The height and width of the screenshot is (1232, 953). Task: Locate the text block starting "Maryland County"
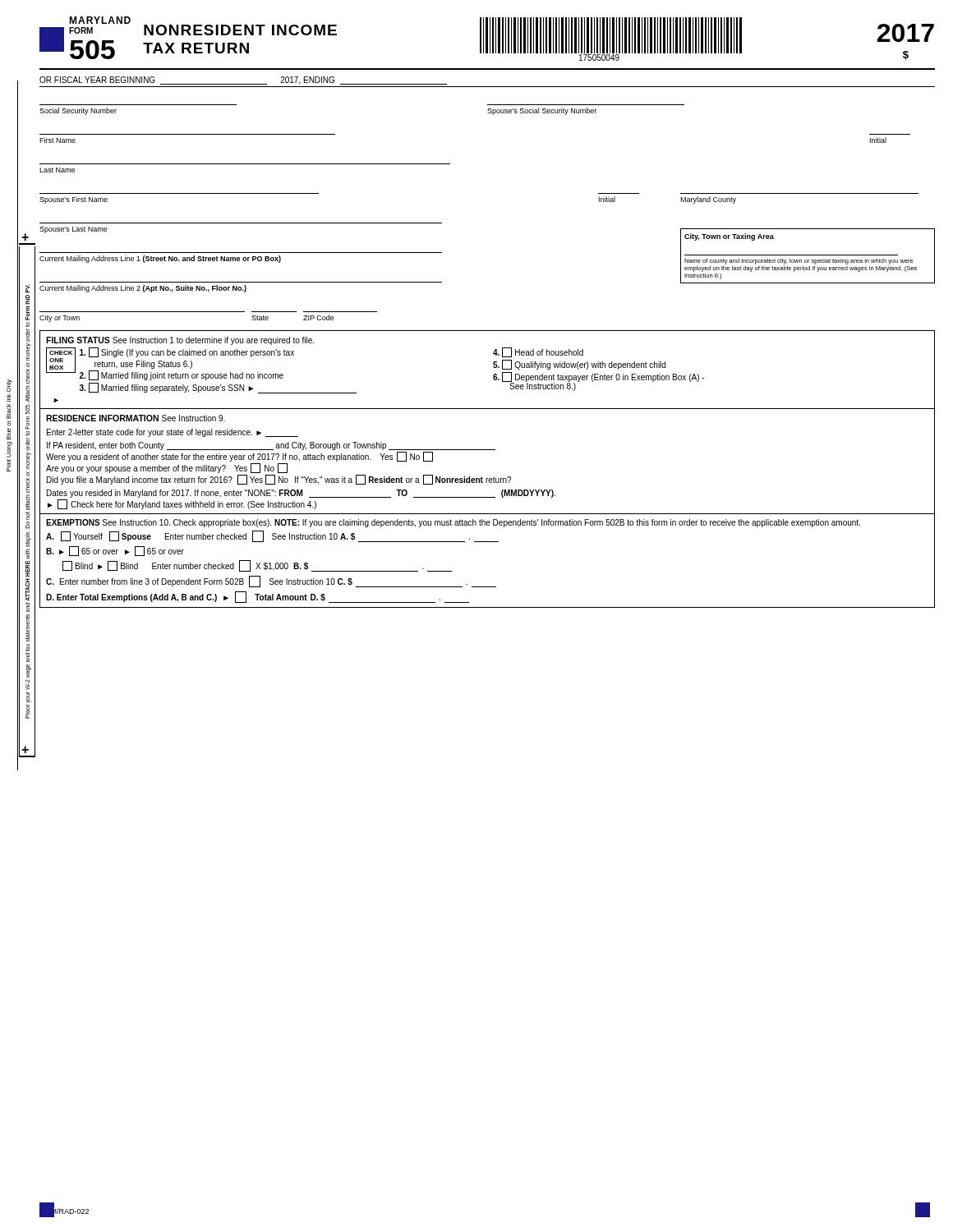tap(799, 192)
